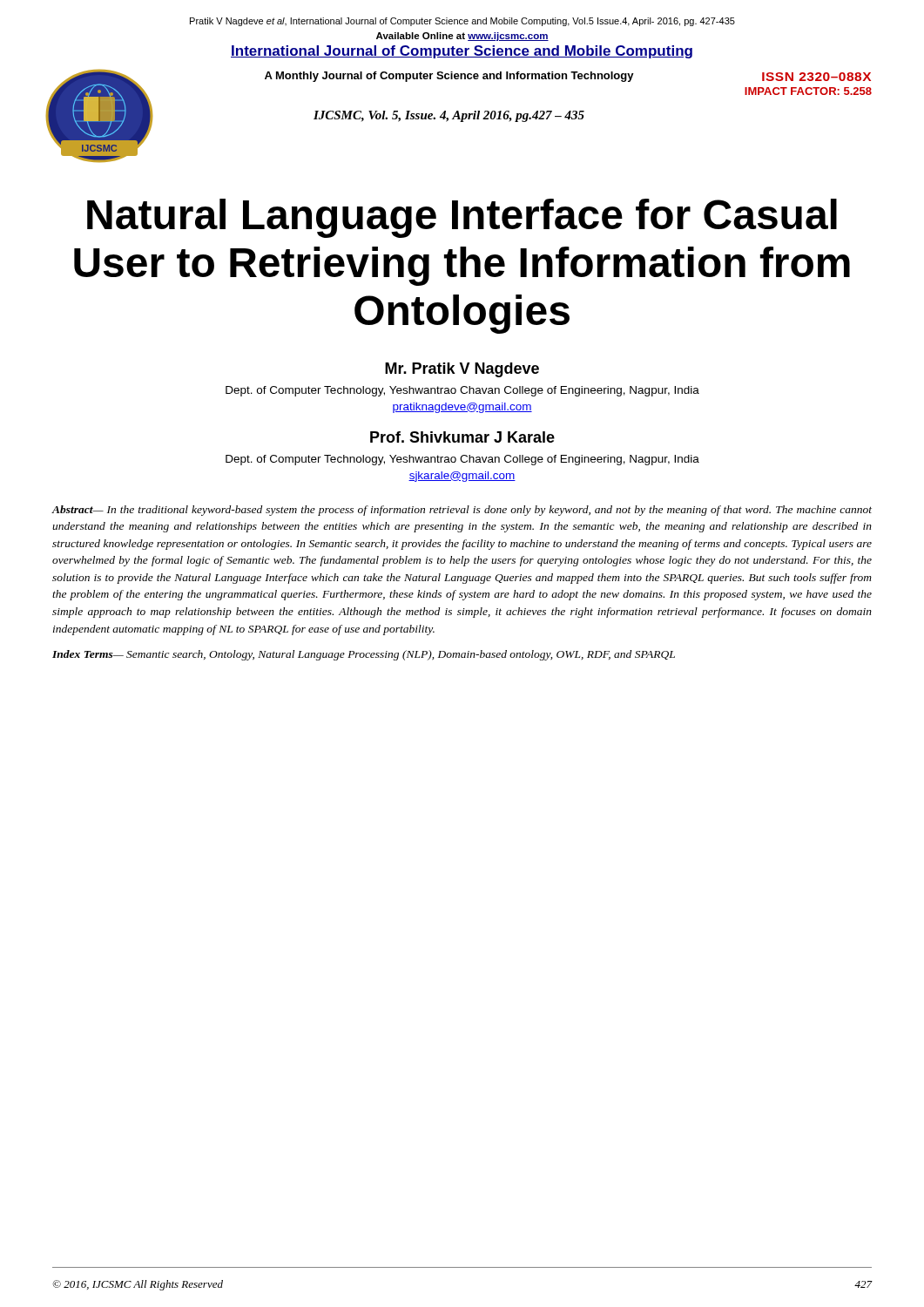
Task: Point to "International Journal of Computer Science and Mobile Computing"
Action: (x=462, y=51)
